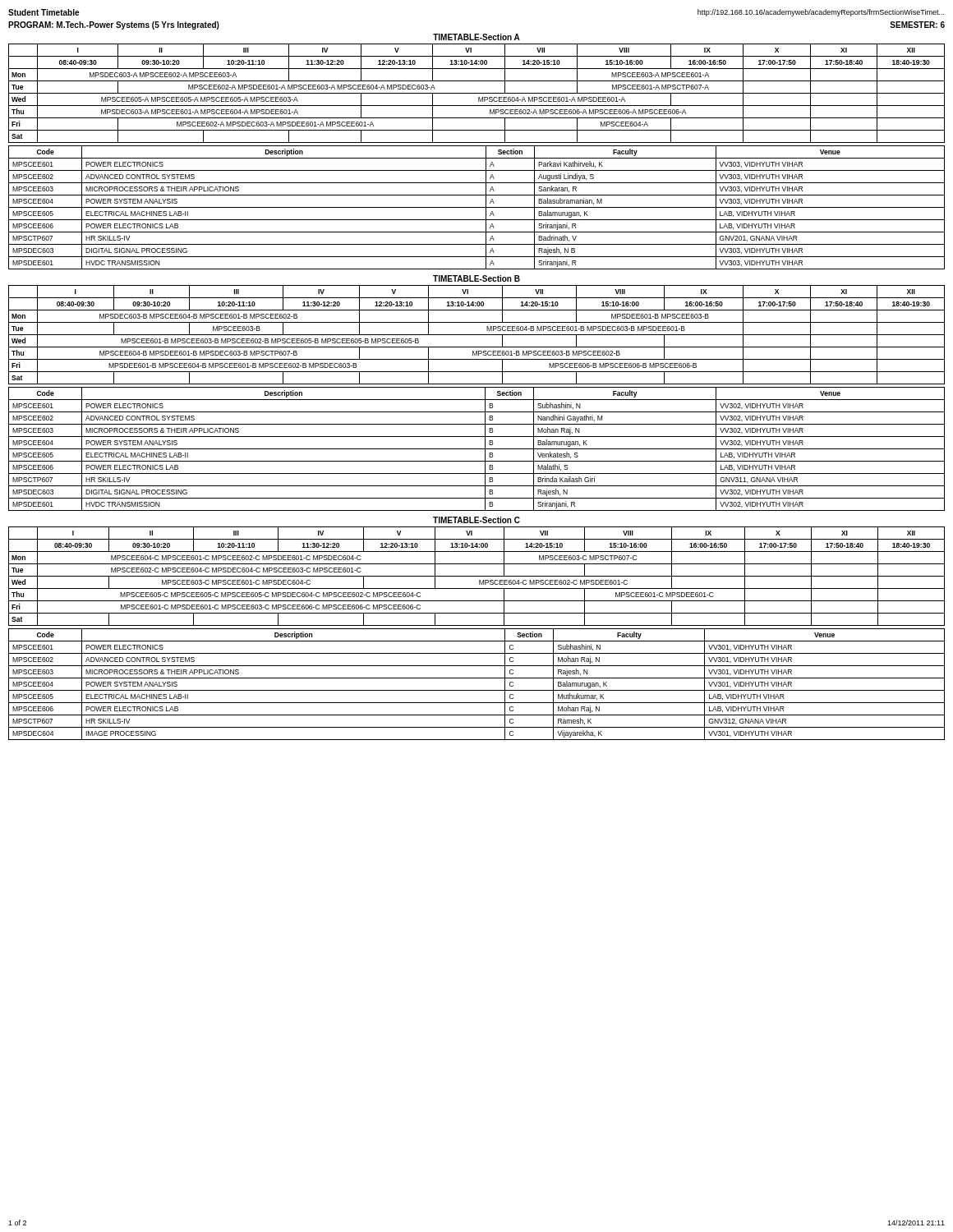Viewport: 953px width, 1232px height.
Task: Find the table that mentions "MPSCEE604-B MPSDEE601-B MPSDEC603-B"
Action: tap(476, 335)
